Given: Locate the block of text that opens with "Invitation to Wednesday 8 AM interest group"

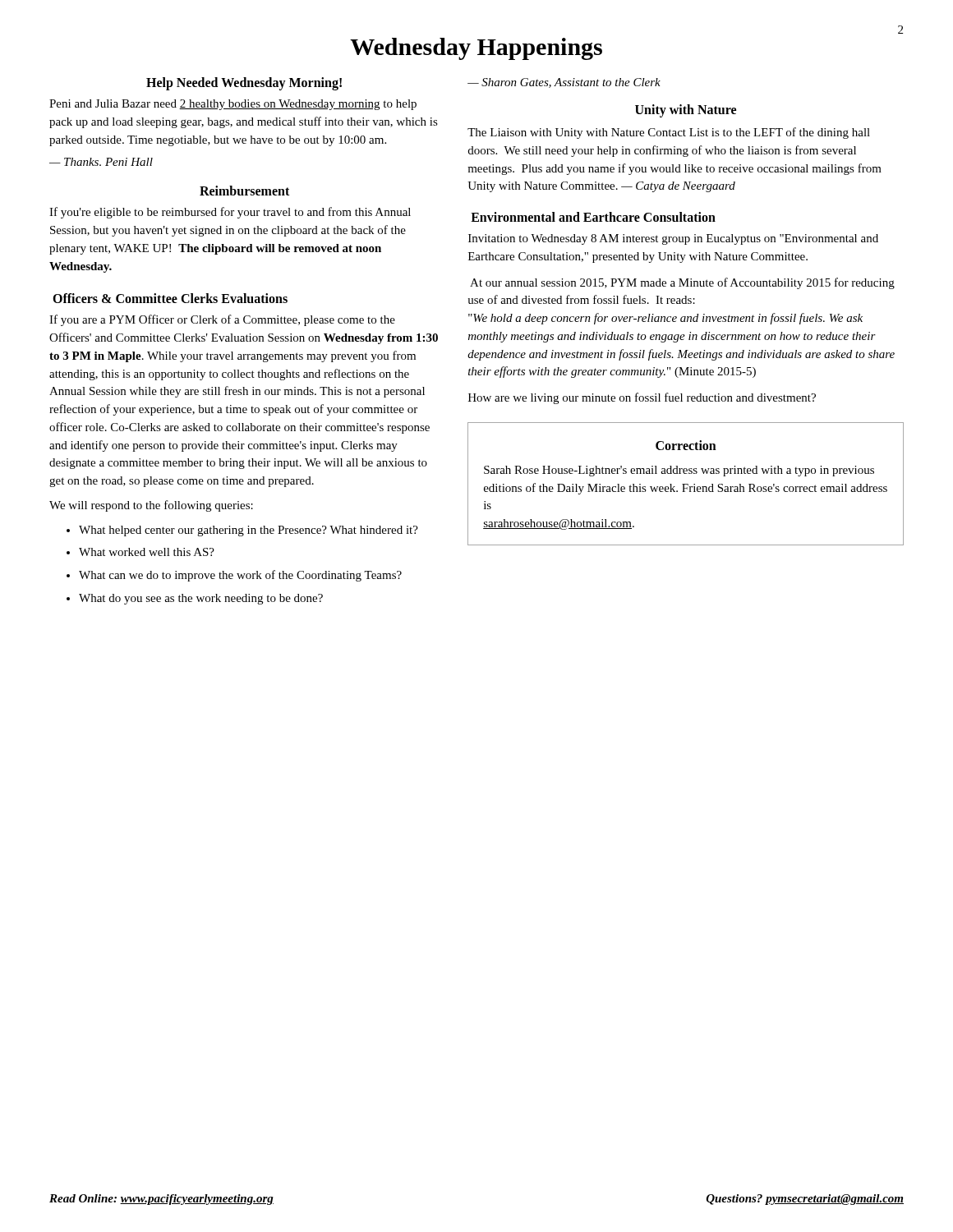Looking at the screenshot, I should (673, 247).
